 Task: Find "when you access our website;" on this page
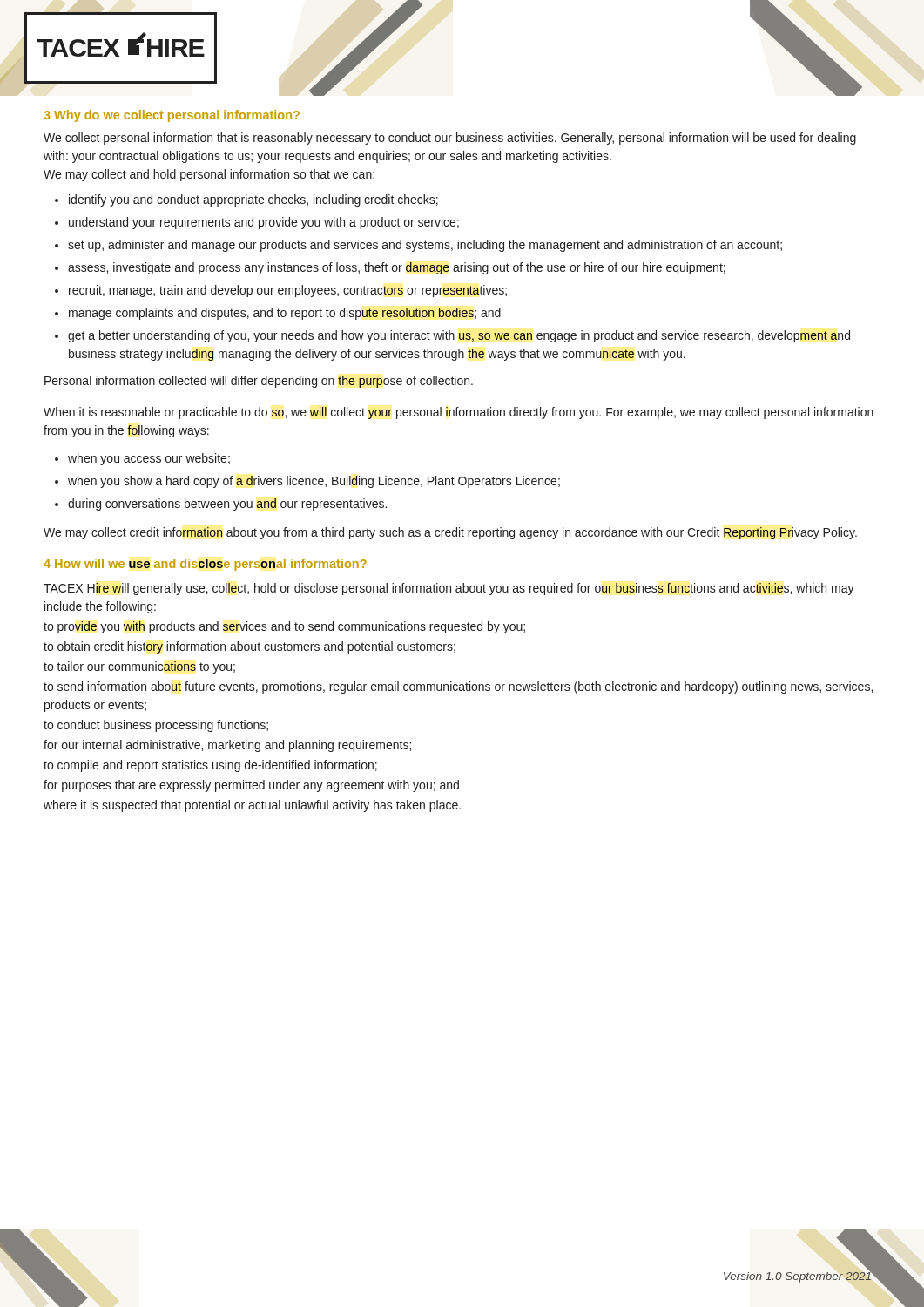[149, 458]
